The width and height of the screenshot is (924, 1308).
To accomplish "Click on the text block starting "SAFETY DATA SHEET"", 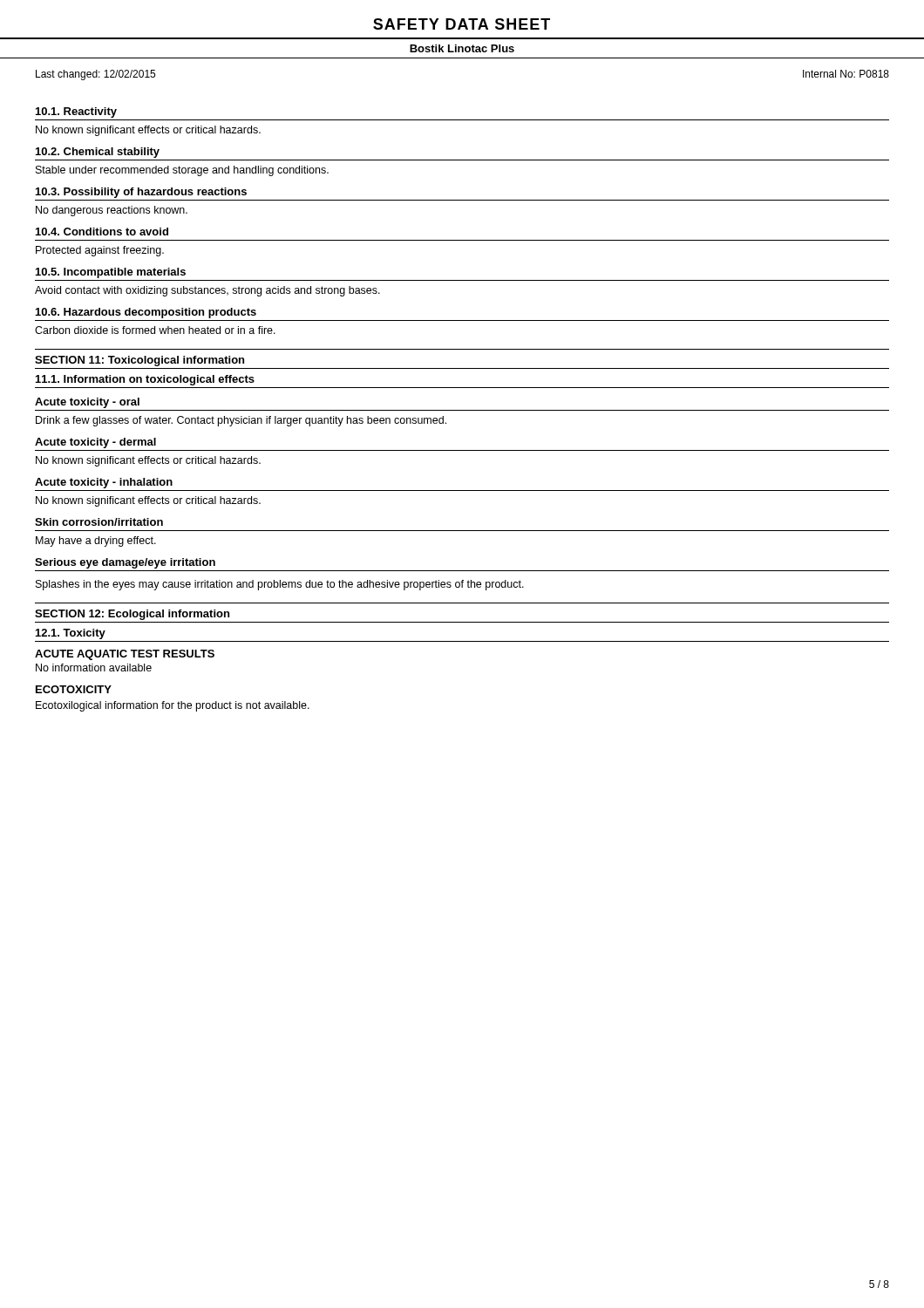I will point(462,24).
